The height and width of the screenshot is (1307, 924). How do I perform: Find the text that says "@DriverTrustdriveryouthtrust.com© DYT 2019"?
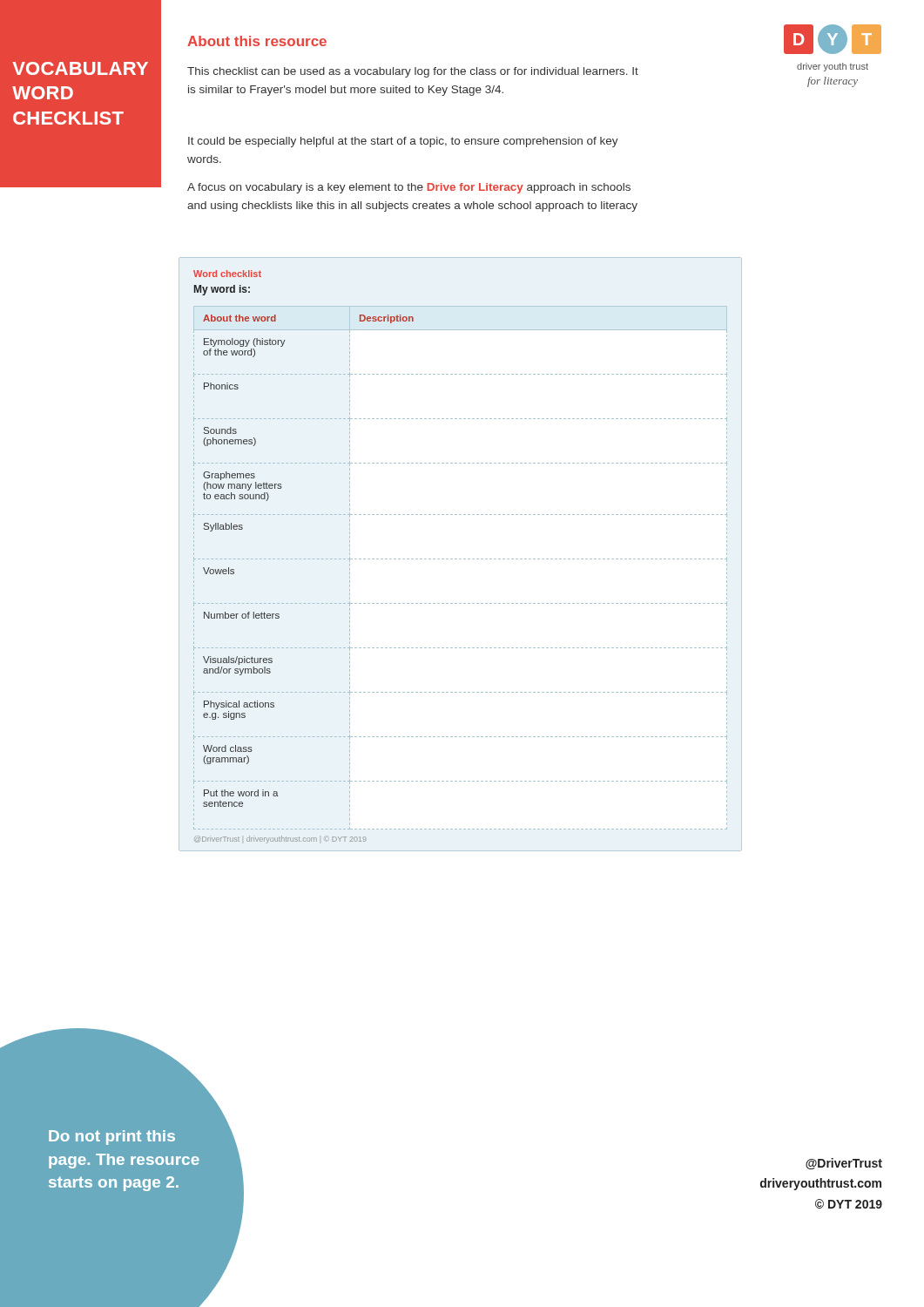pyautogui.click(x=821, y=1184)
